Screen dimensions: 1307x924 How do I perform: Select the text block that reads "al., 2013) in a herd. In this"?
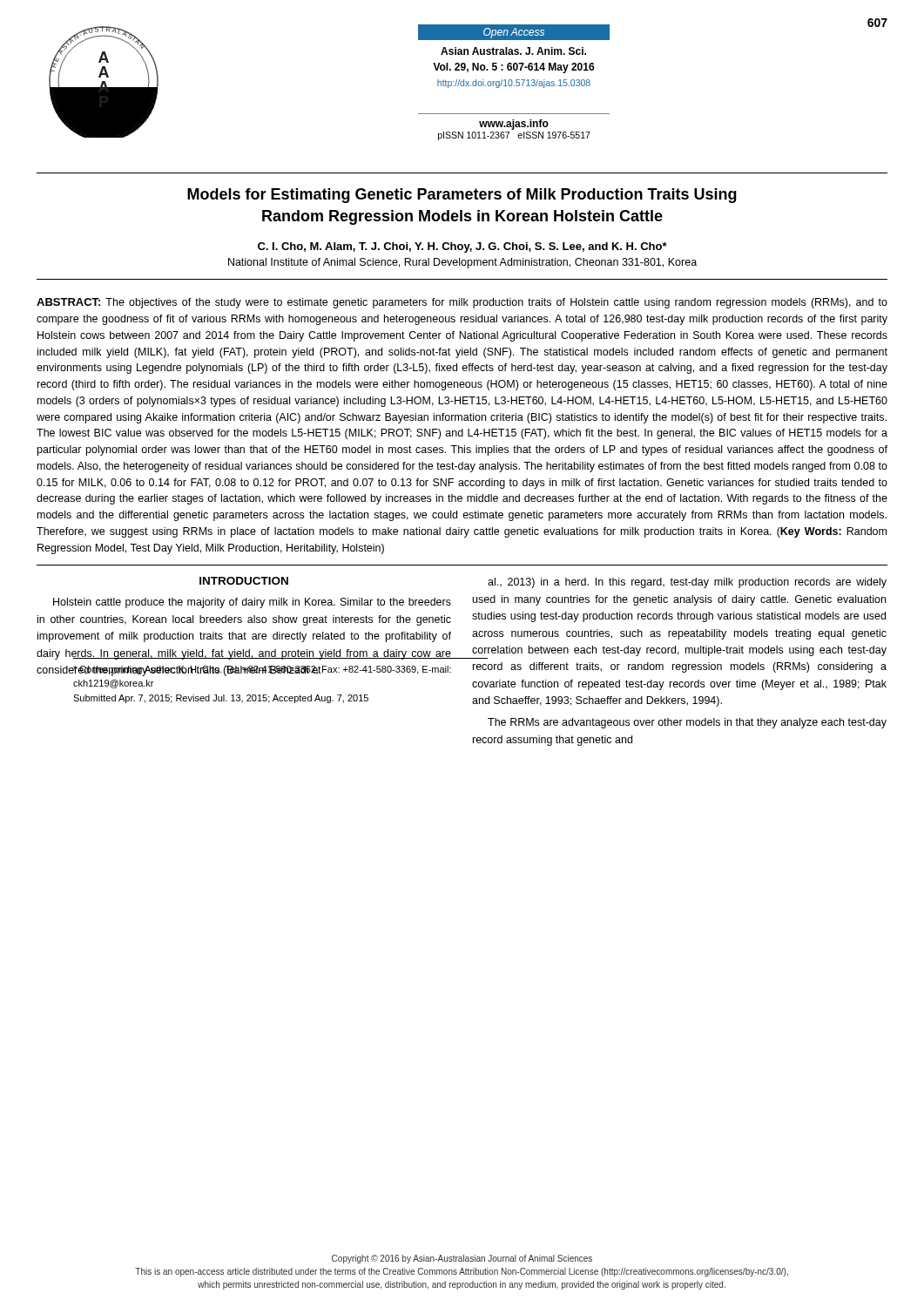(x=679, y=662)
